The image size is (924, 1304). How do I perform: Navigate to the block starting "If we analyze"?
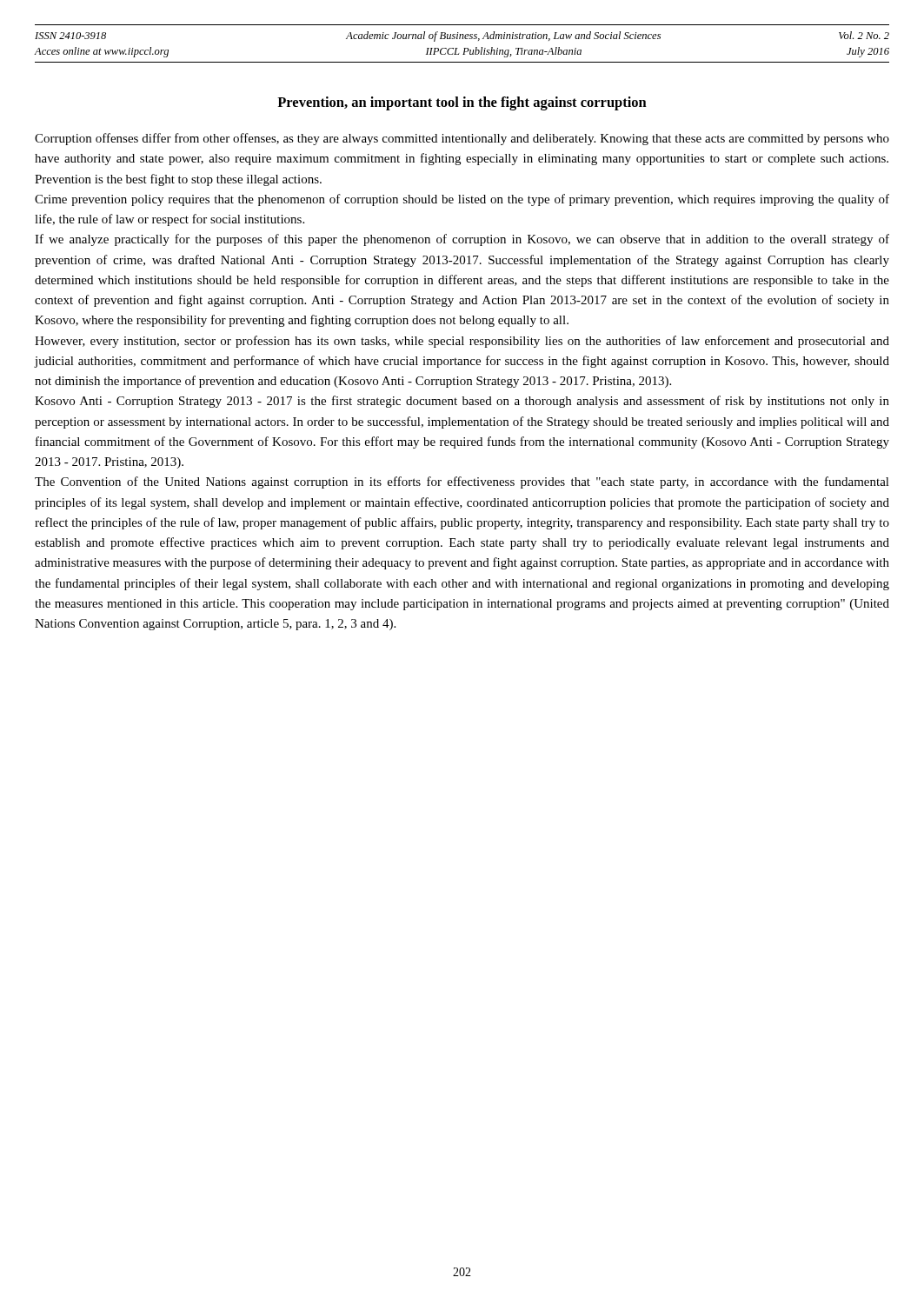point(462,280)
